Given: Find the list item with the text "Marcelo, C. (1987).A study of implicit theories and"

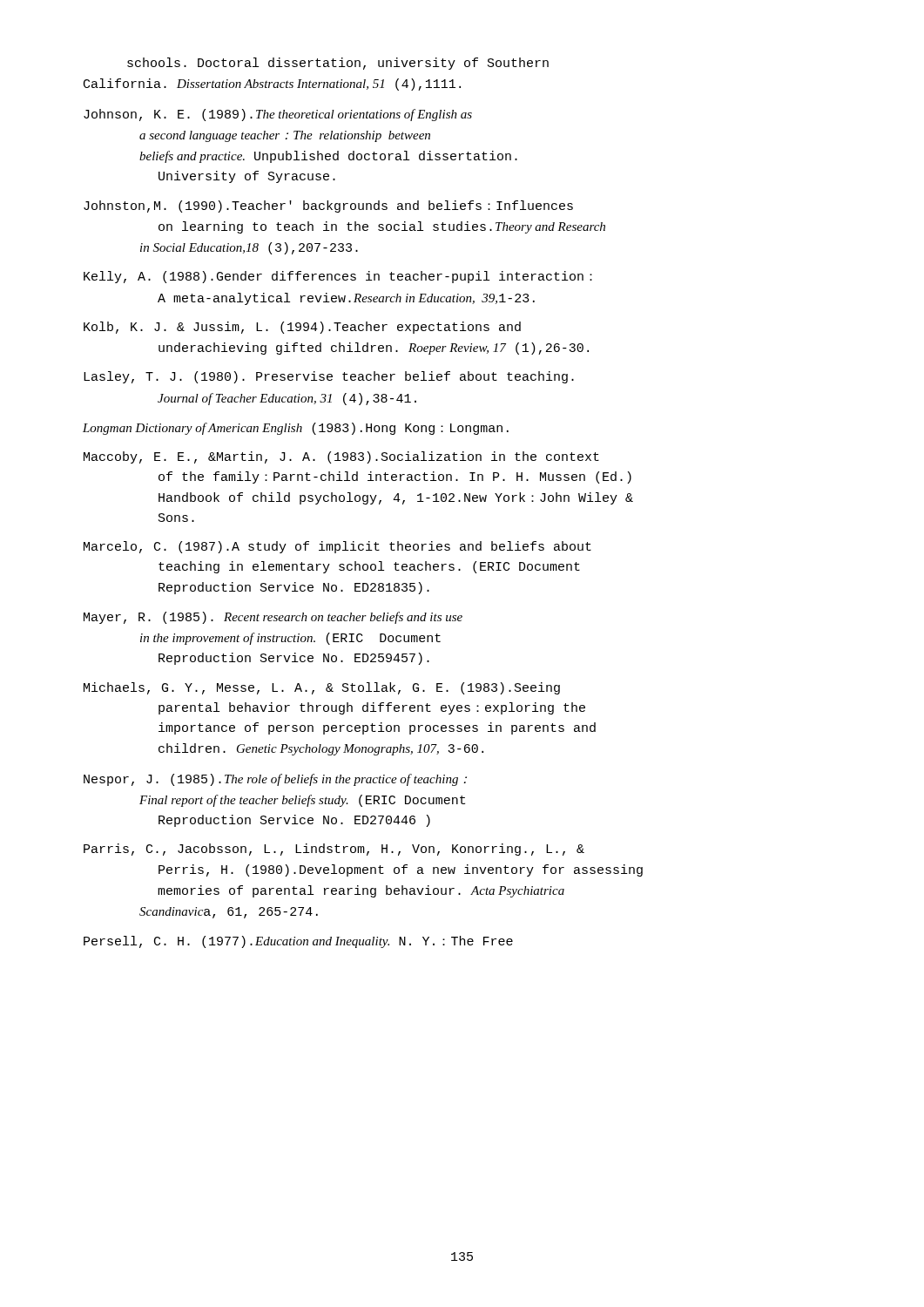Looking at the screenshot, I should tap(337, 568).
